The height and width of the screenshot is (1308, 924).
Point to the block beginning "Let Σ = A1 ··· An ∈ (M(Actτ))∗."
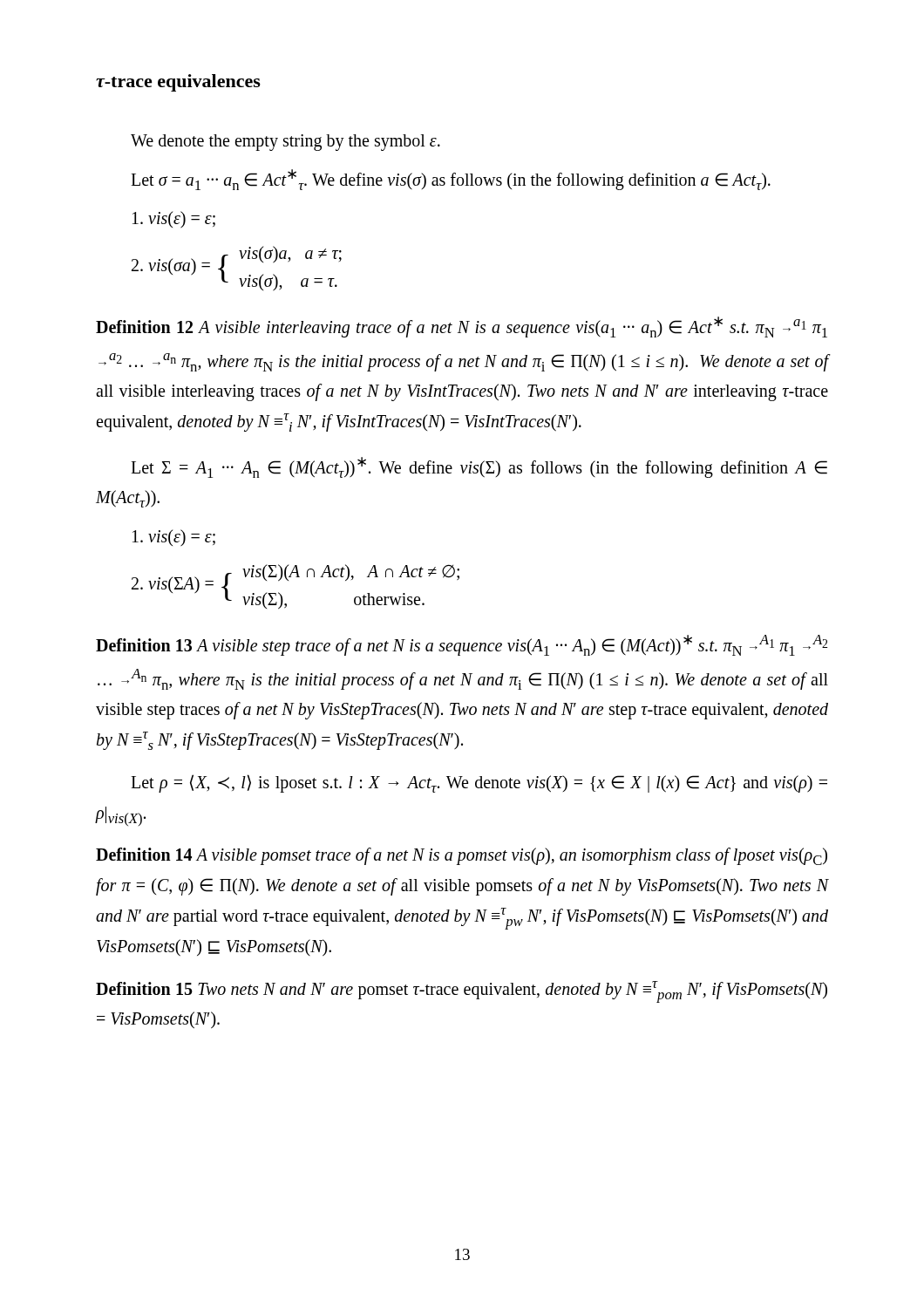[x=462, y=483]
